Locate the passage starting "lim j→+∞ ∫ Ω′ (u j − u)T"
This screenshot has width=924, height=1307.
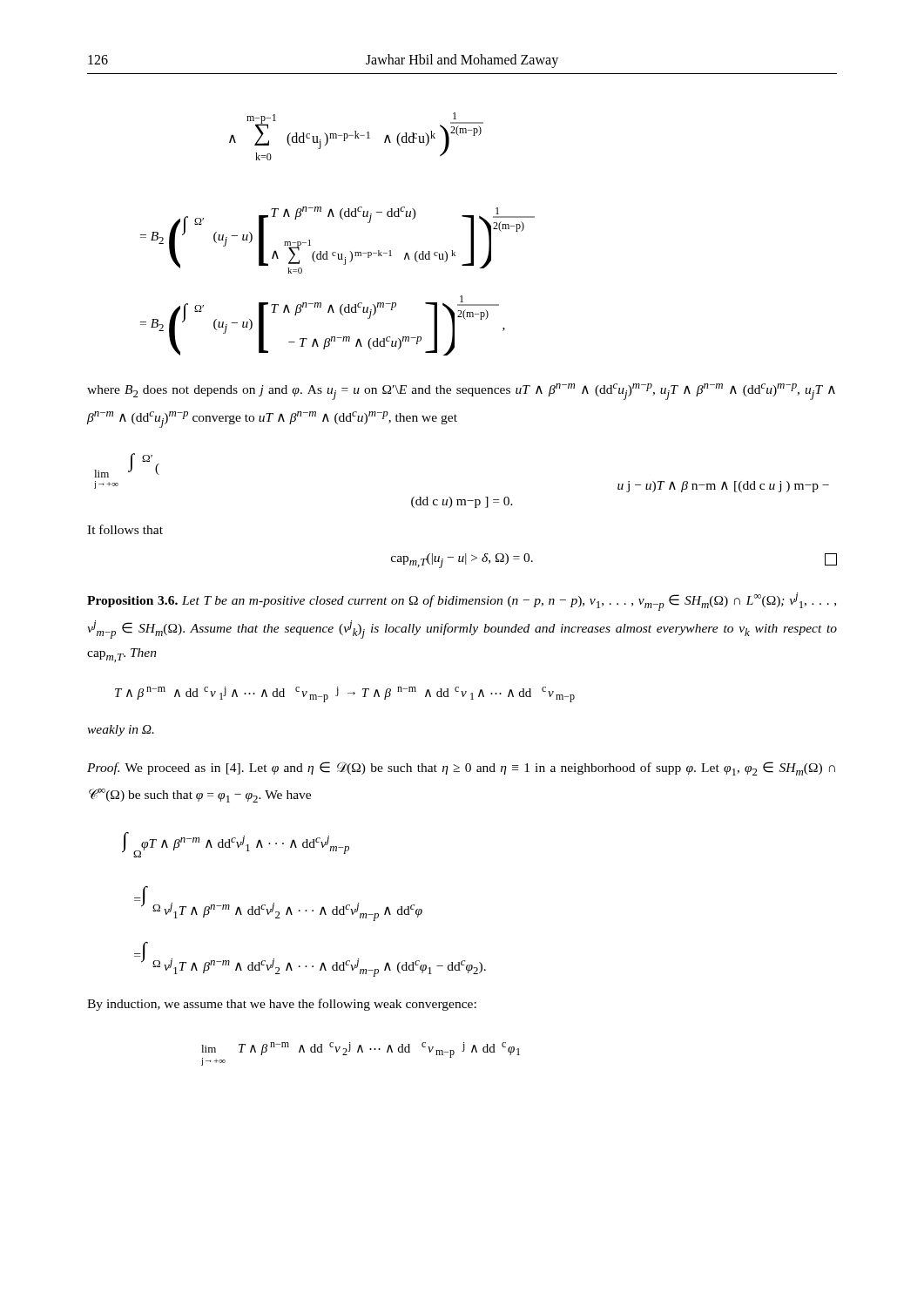pos(127,465)
